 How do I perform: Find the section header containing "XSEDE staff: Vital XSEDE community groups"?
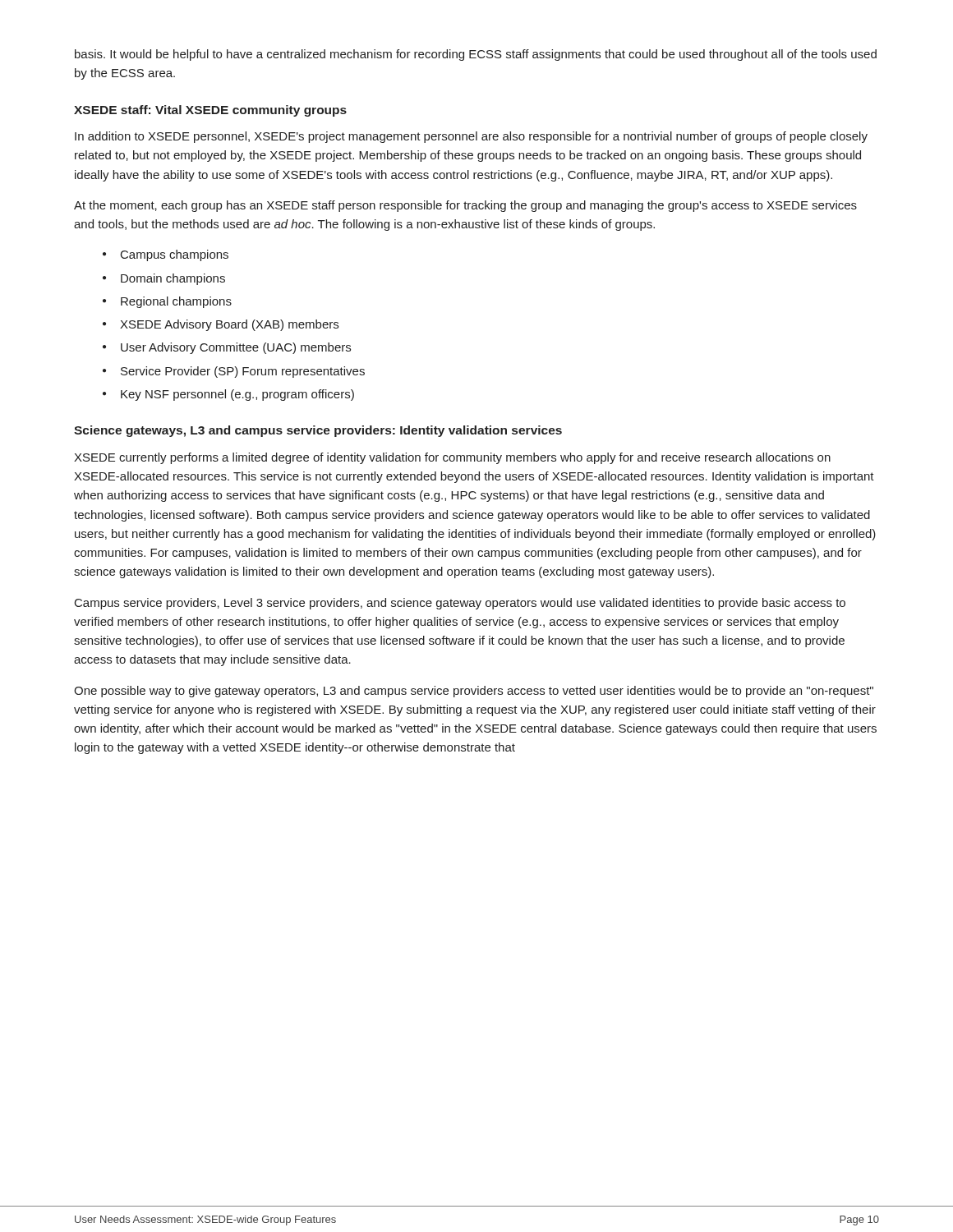tap(210, 109)
